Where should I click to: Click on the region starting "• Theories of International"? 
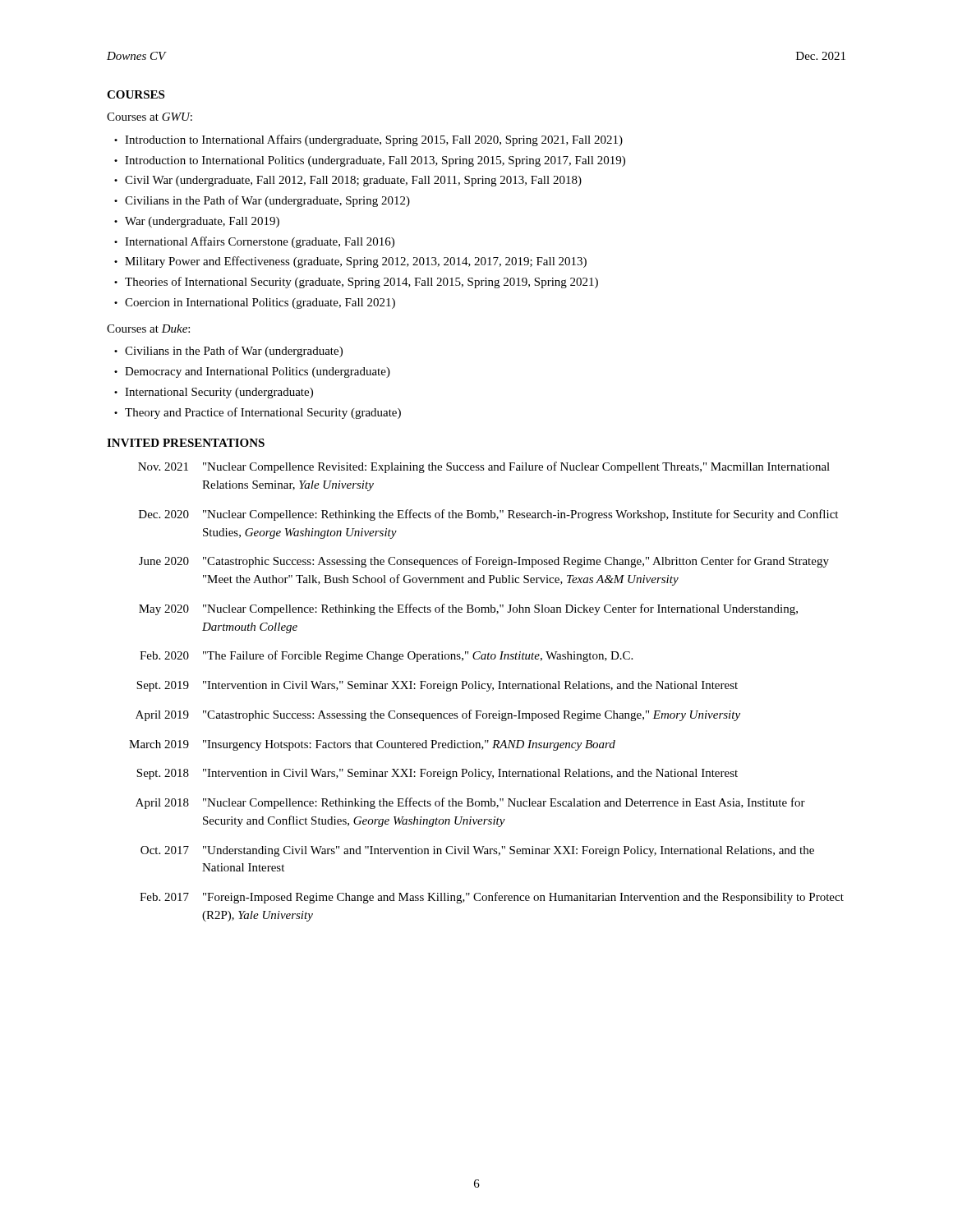[x=353, y=282]
